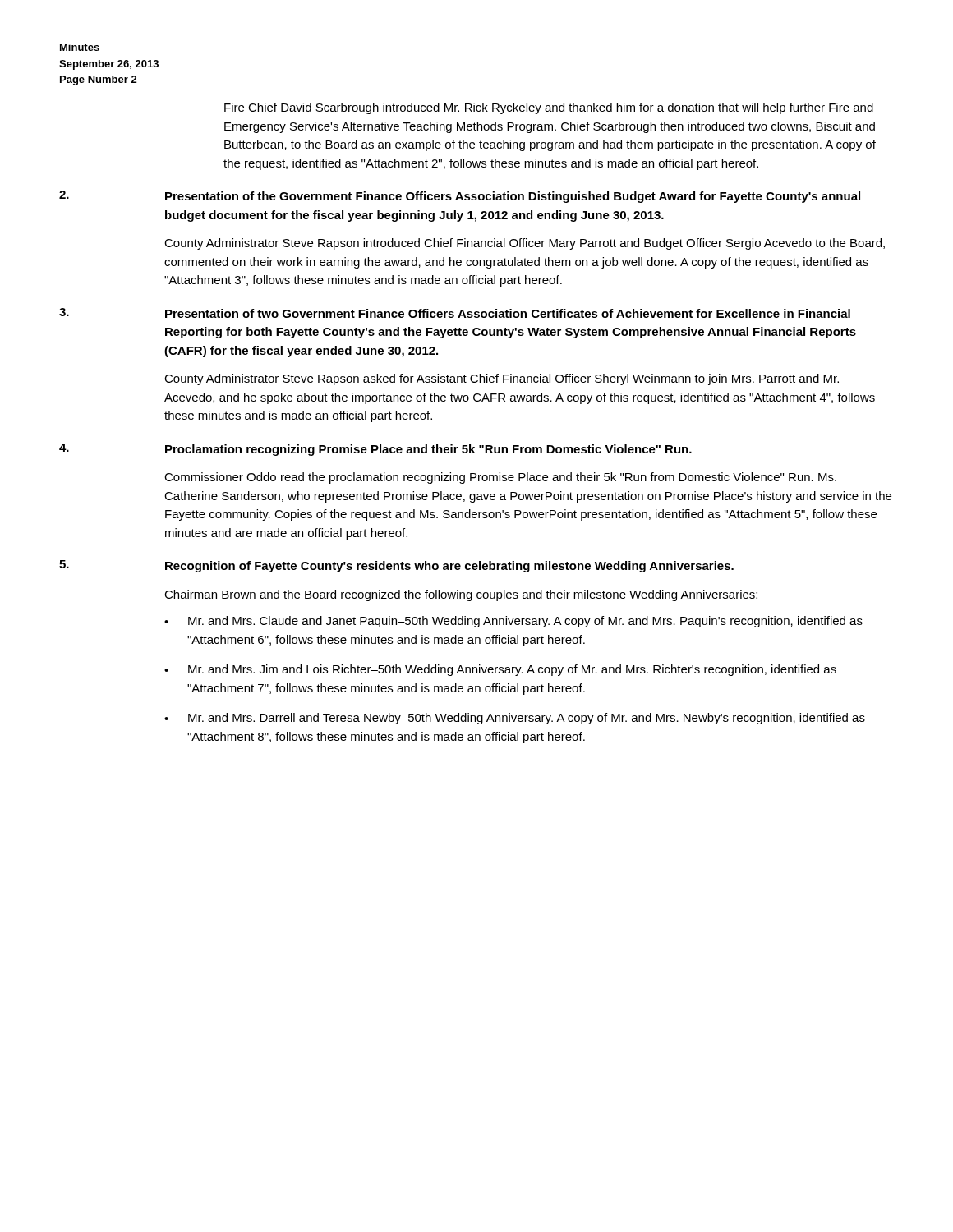
Task: Locate the block of text that opens with "3. Presentation of"
Action: (x=476, y=365)
